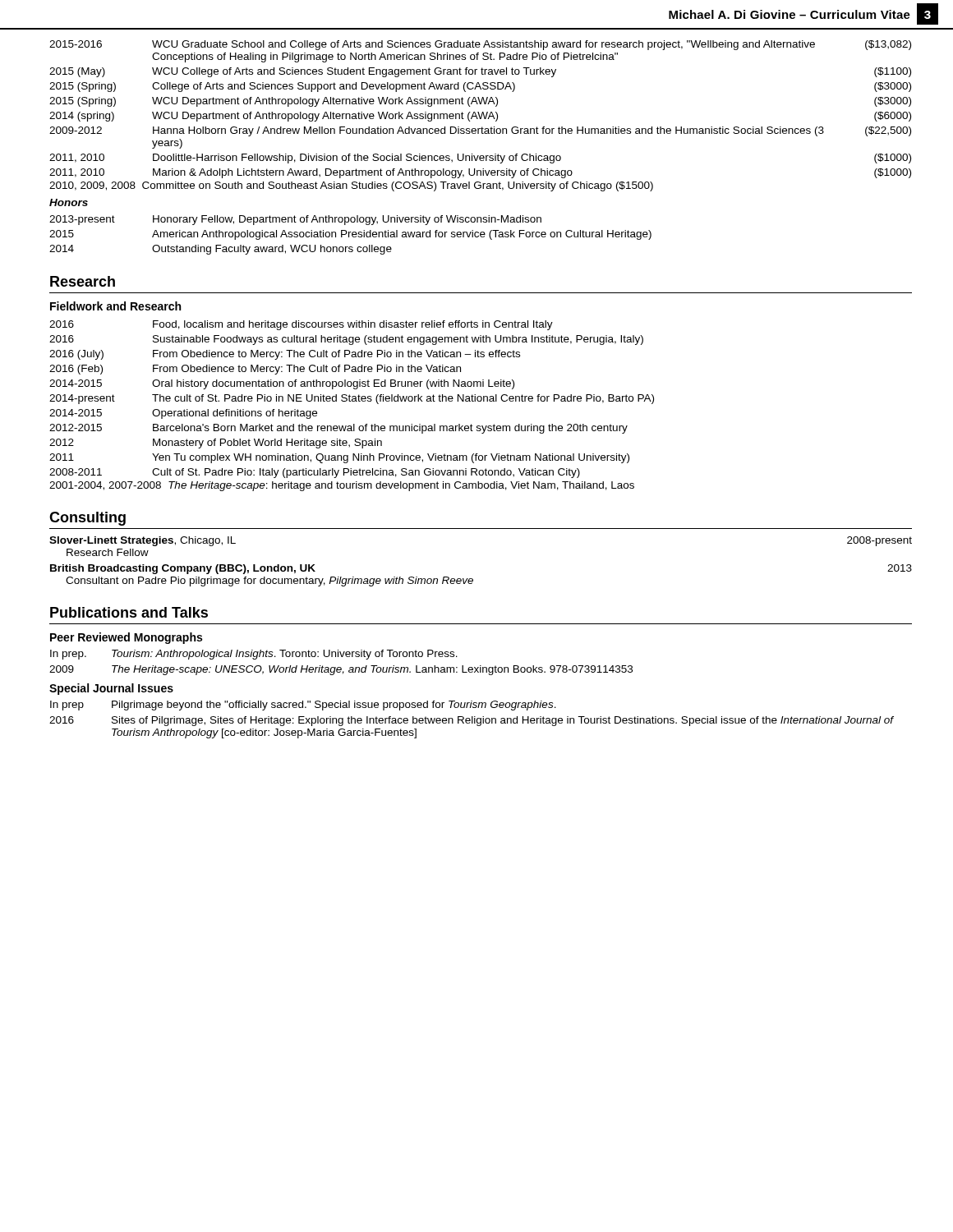The width and height of the screenshot is (953, 1232).
Task: Click the passage that begins "2015-2016 WCU Graduate School and College"
Action: coord(481,50)
